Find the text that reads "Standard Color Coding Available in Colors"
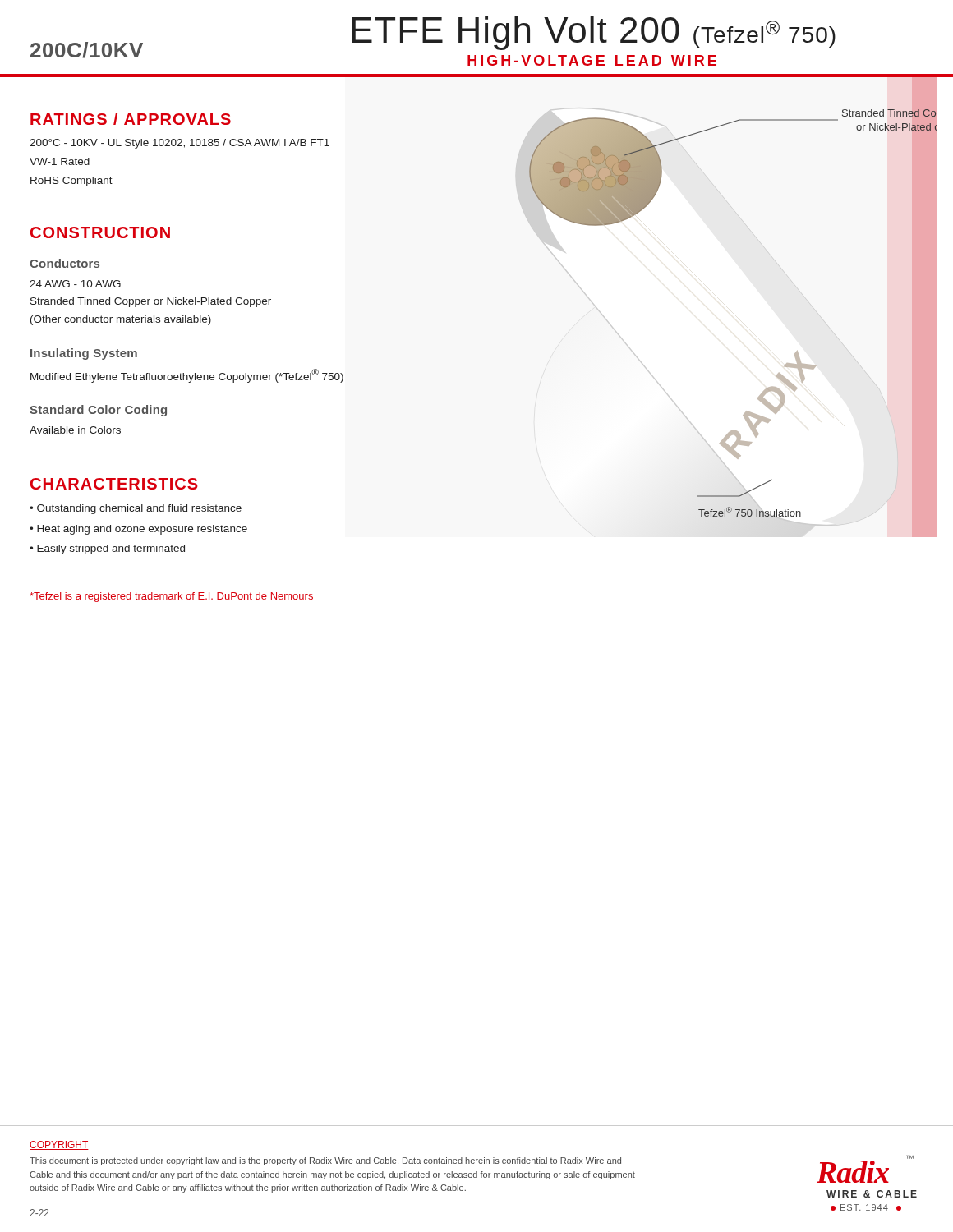This screenshot has width=953, height=1232. coord(98,411)
